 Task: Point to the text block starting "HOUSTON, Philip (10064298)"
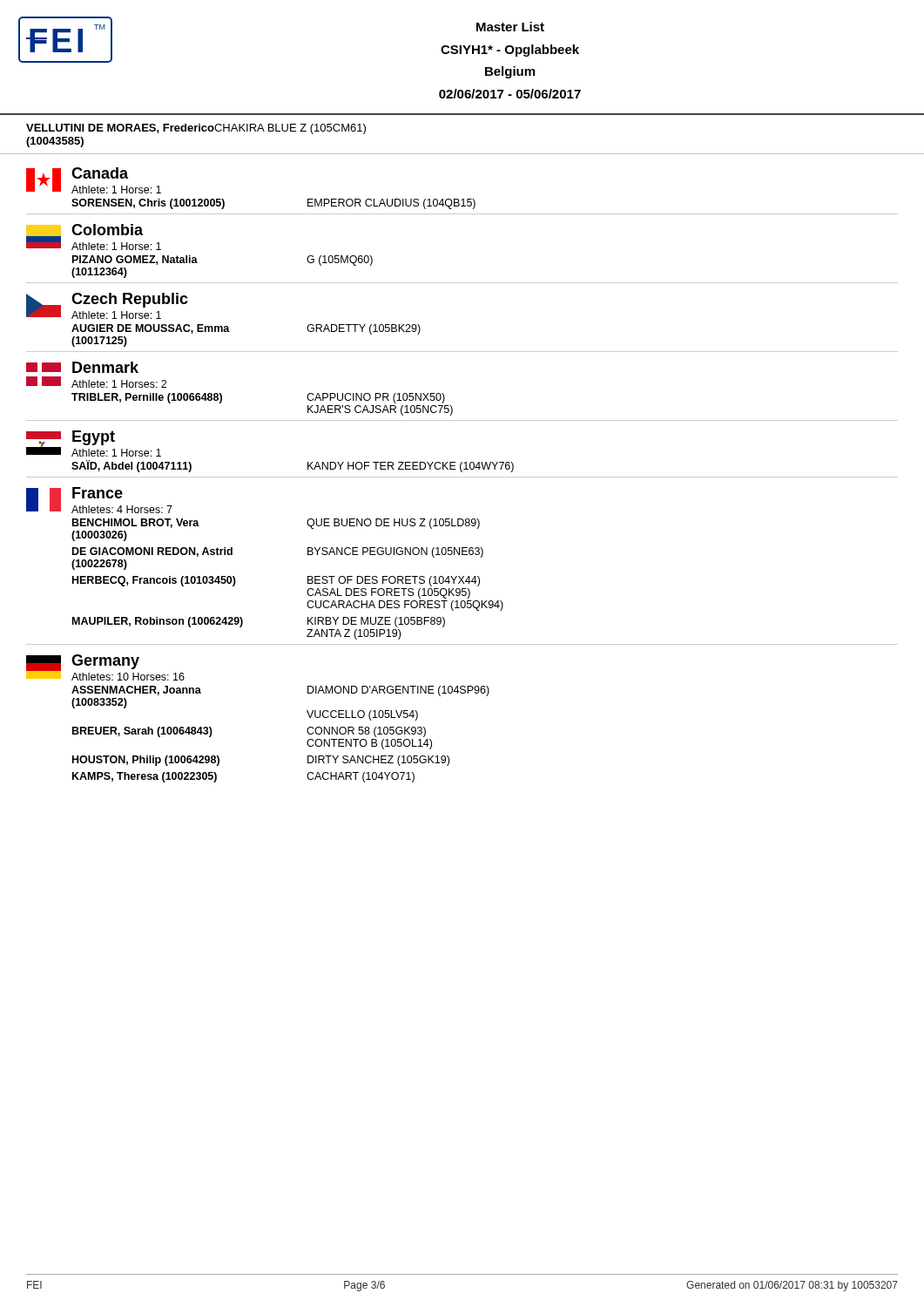tap(146, 760)
